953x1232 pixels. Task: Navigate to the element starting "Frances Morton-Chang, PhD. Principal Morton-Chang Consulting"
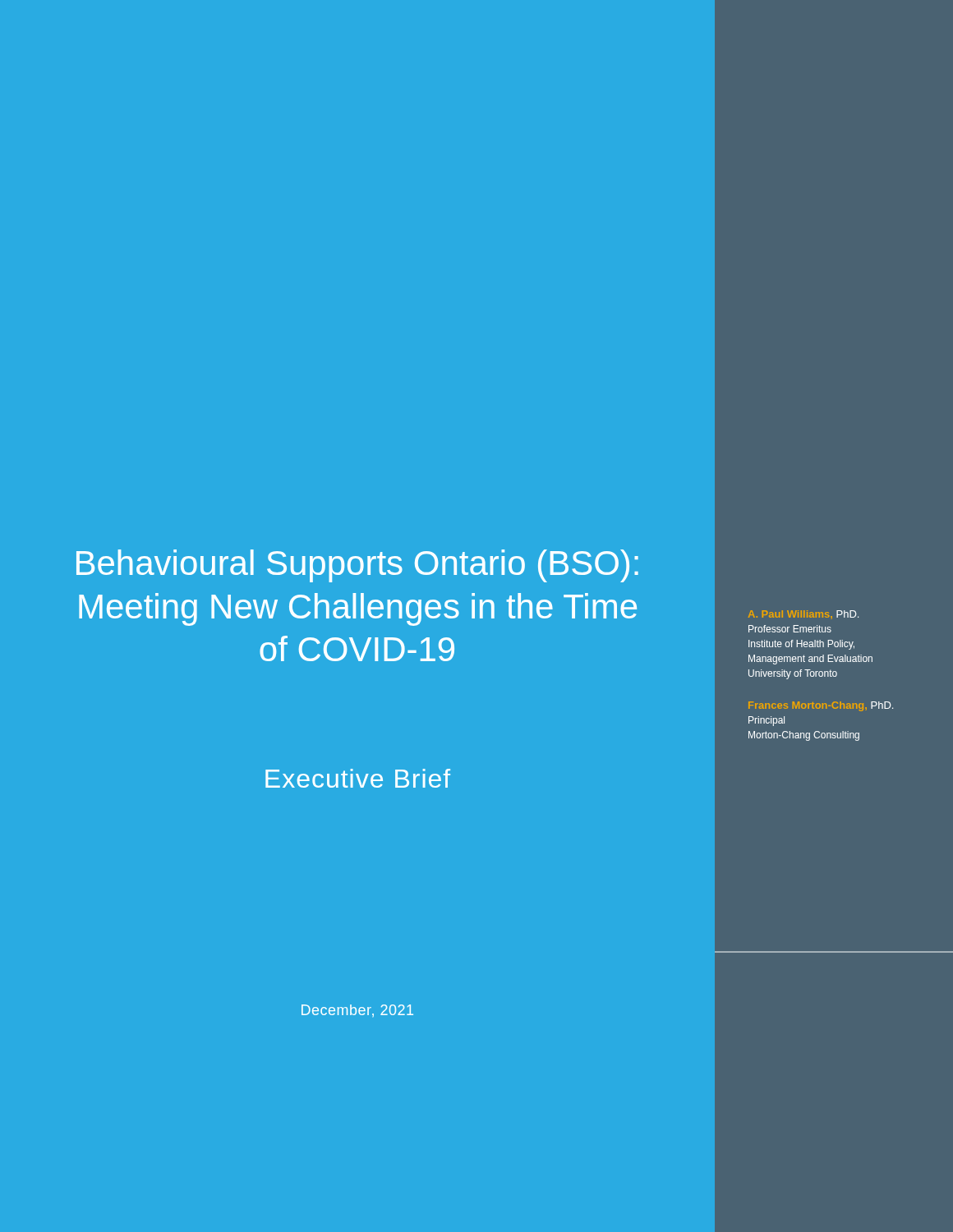pyautogui.click(x=842, y=721)
